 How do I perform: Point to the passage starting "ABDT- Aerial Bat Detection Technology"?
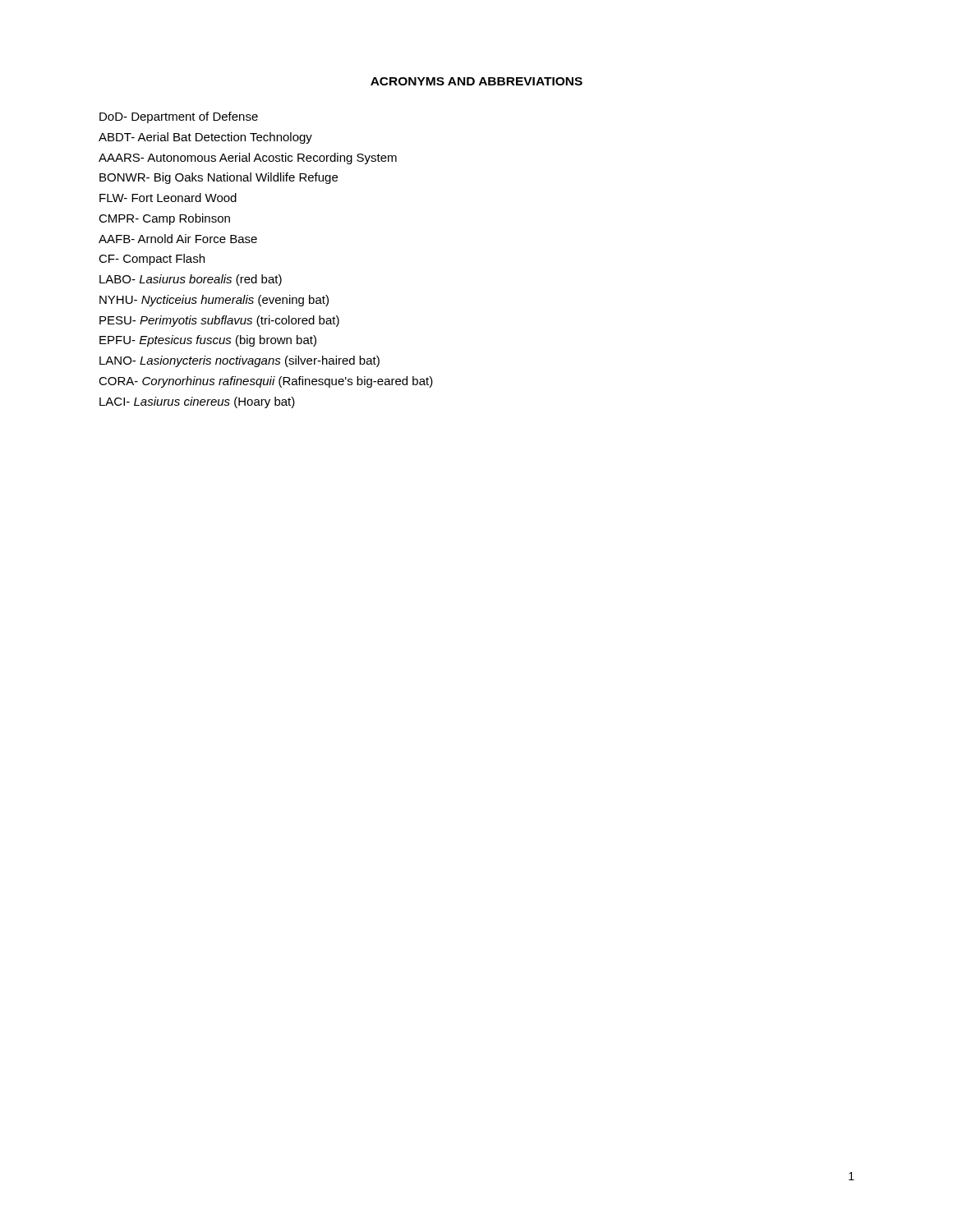[205, 137]
